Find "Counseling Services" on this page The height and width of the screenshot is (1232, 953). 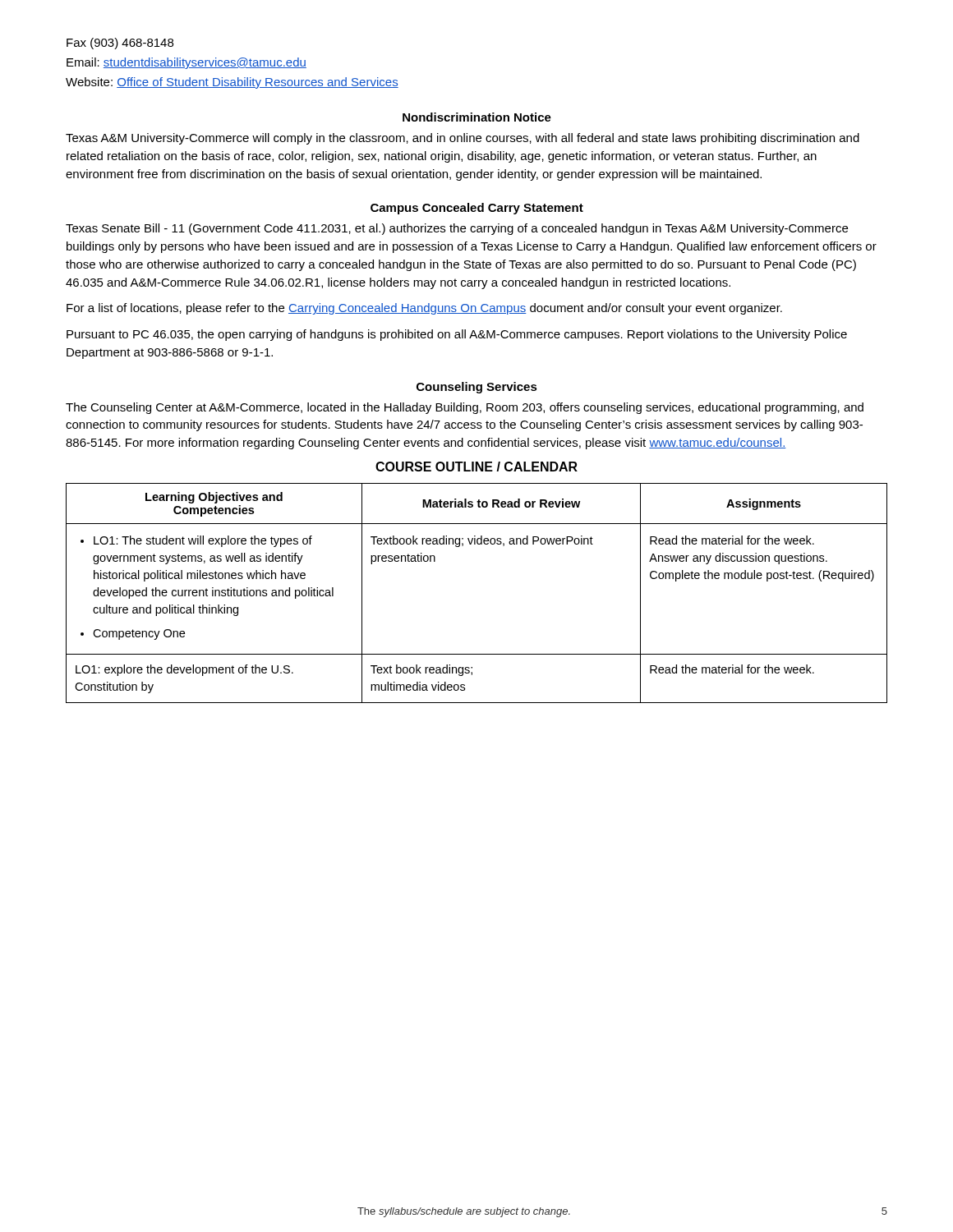476,386
